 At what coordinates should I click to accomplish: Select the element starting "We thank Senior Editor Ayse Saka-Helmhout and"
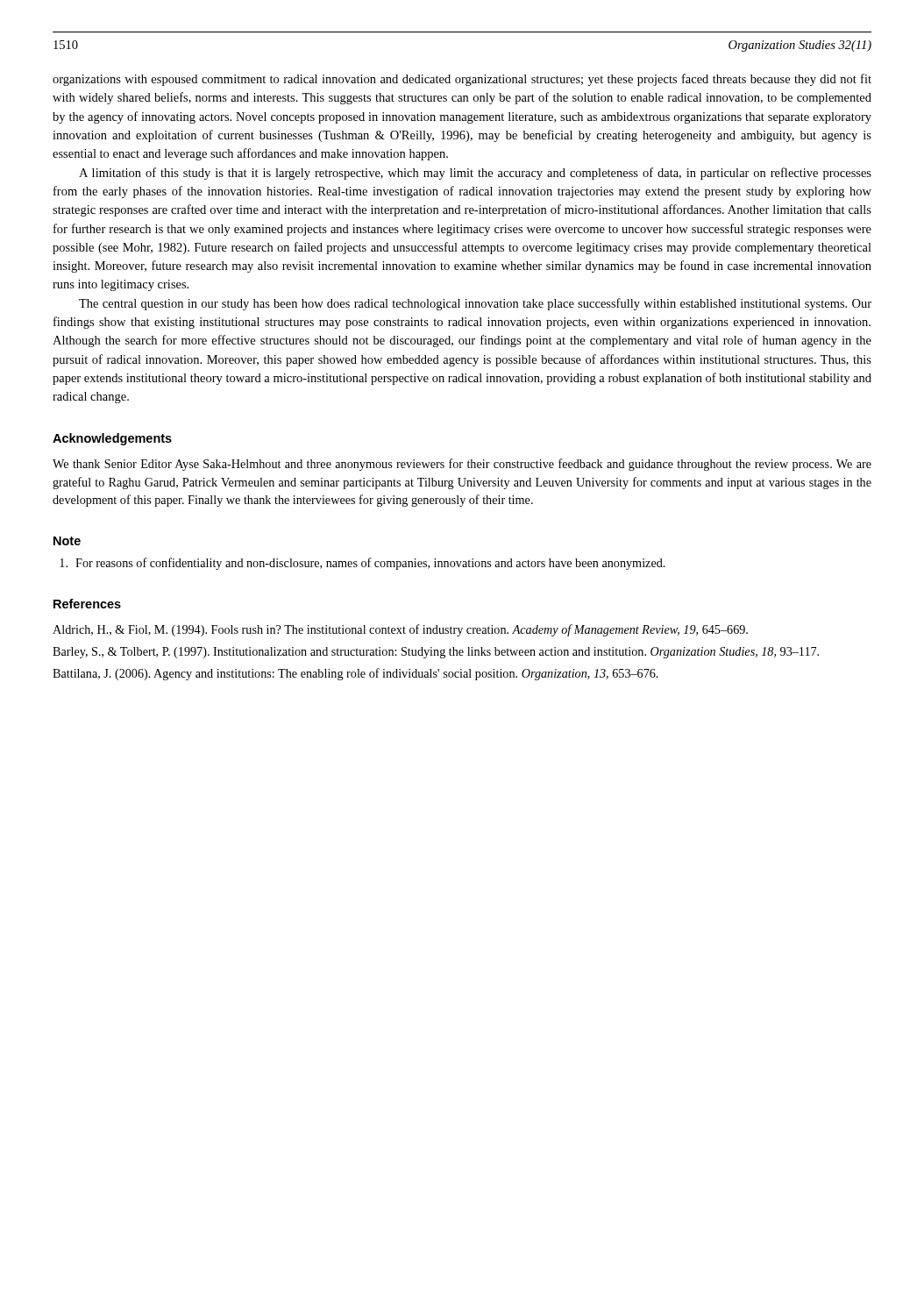point(462,482)
